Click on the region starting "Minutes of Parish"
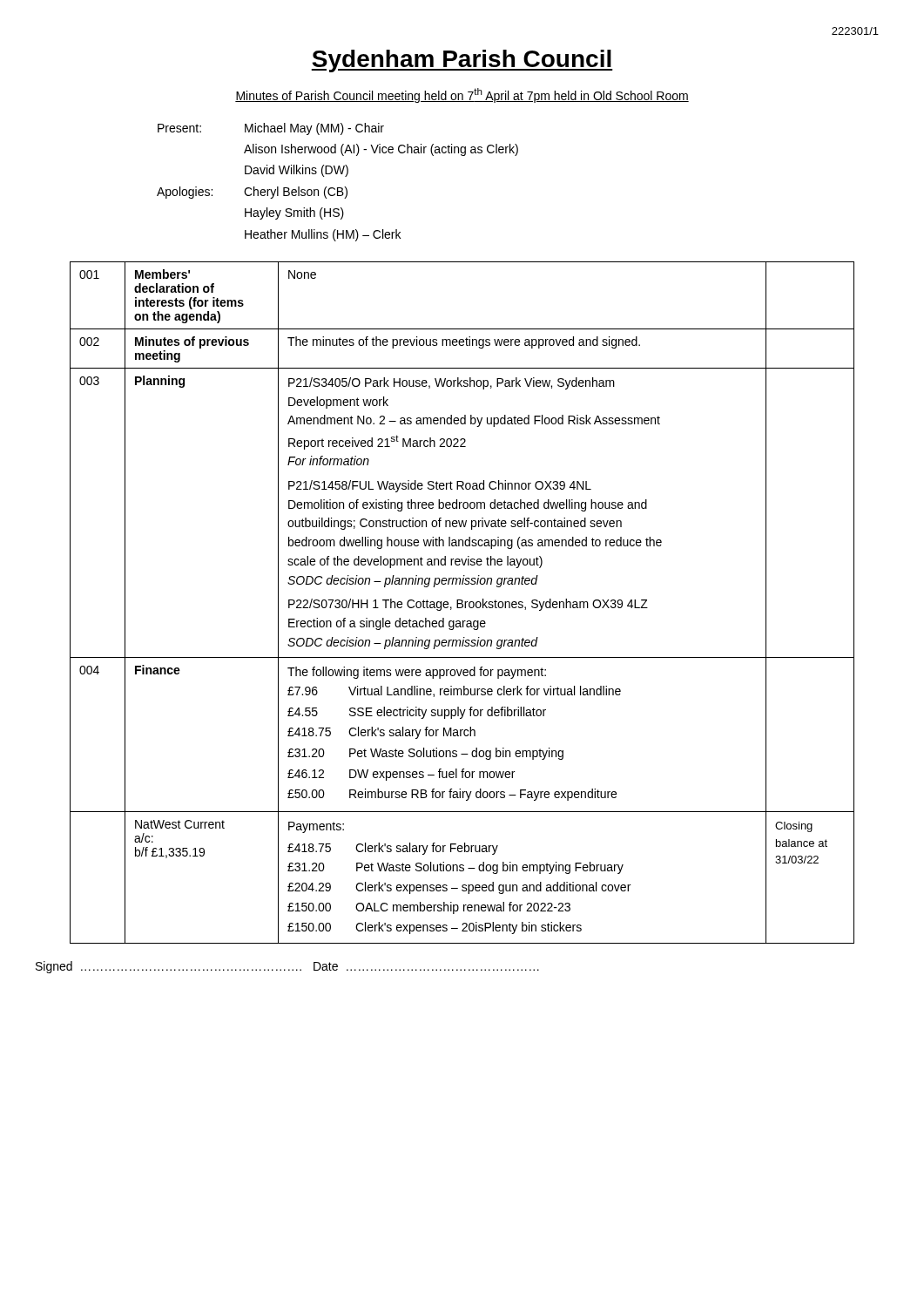924x1307 pixels. point(462,94)
